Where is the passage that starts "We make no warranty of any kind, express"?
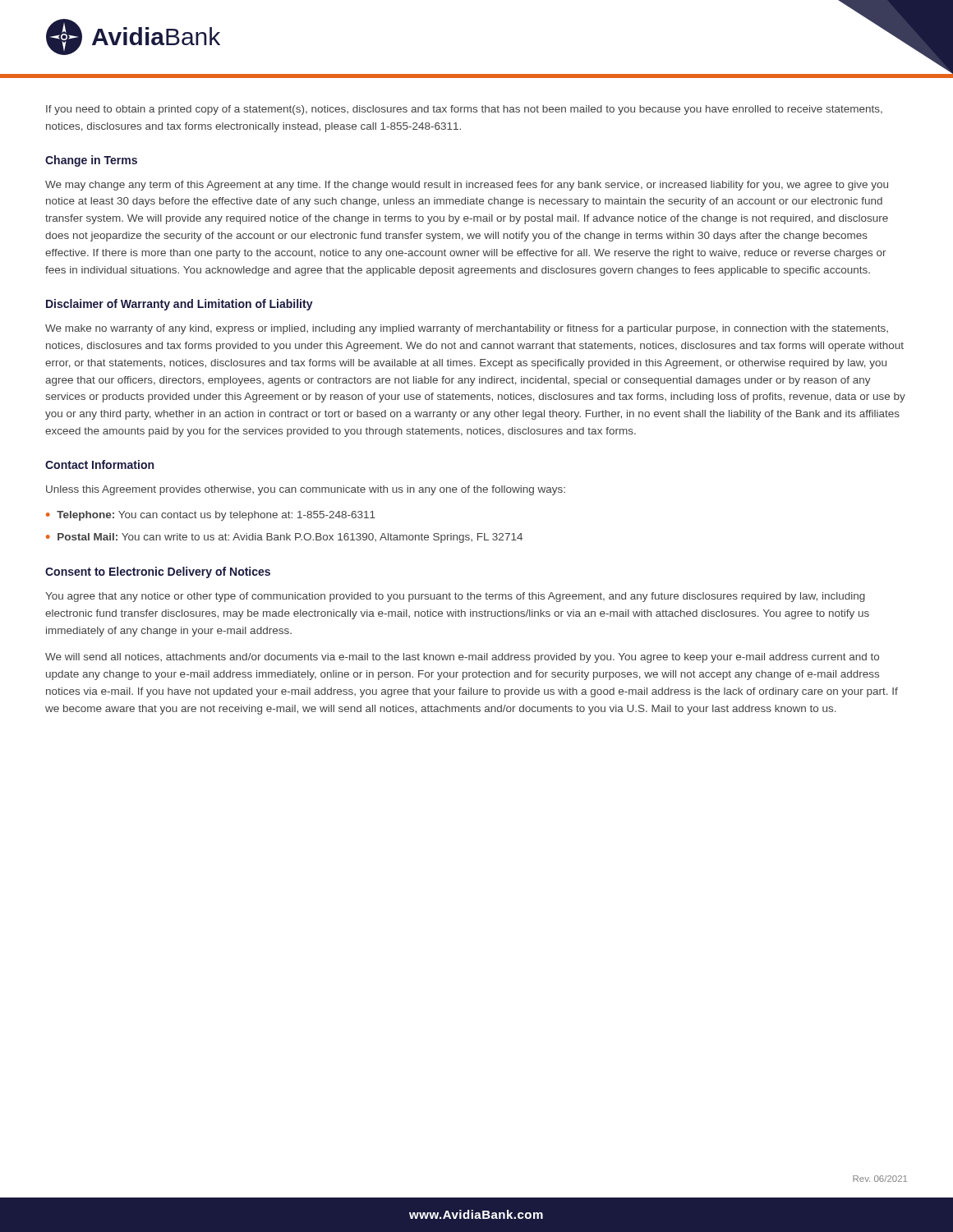 pyautogui.click(x=476, y=380)
